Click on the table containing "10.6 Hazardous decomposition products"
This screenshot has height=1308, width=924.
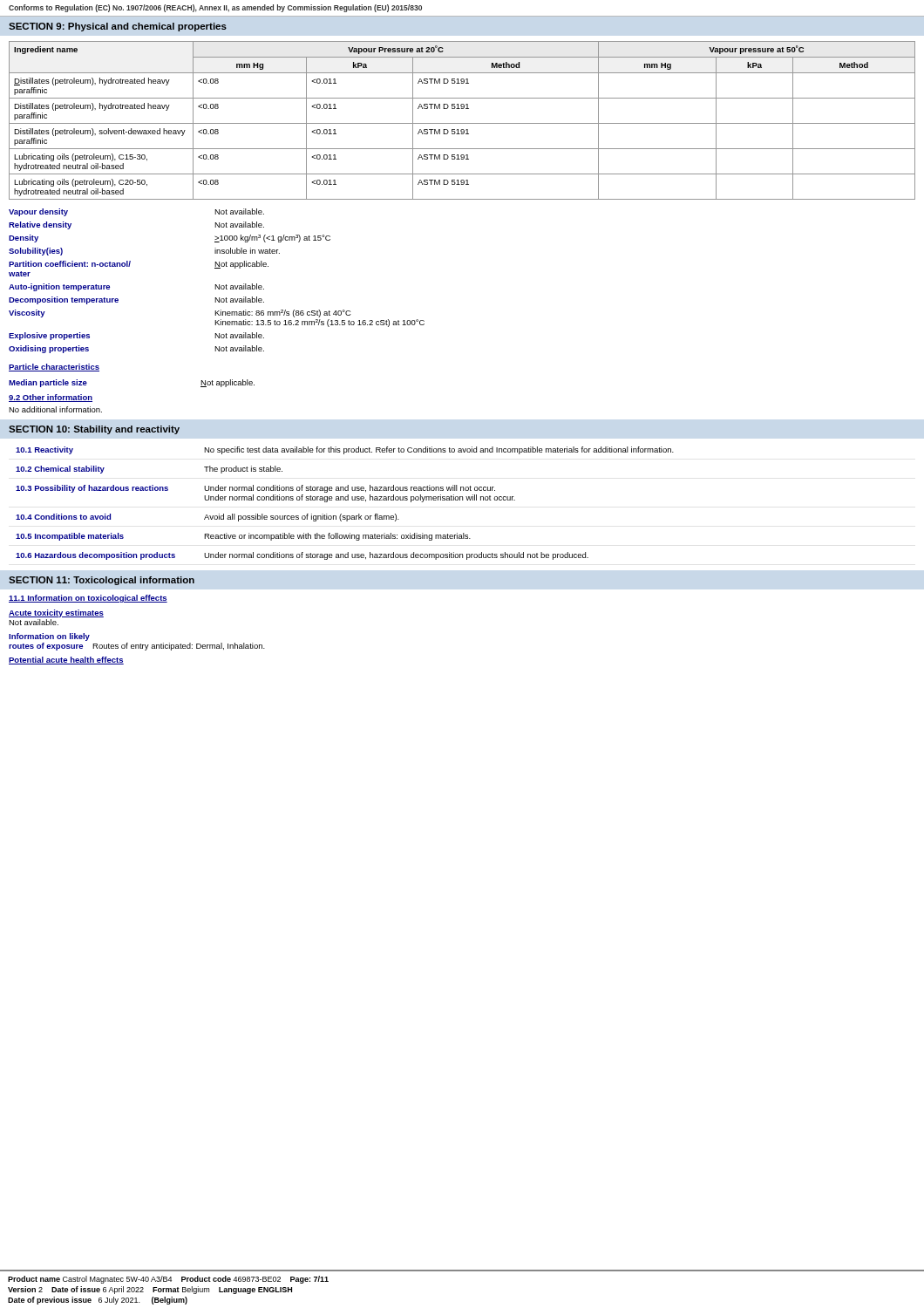coord(462,503)
